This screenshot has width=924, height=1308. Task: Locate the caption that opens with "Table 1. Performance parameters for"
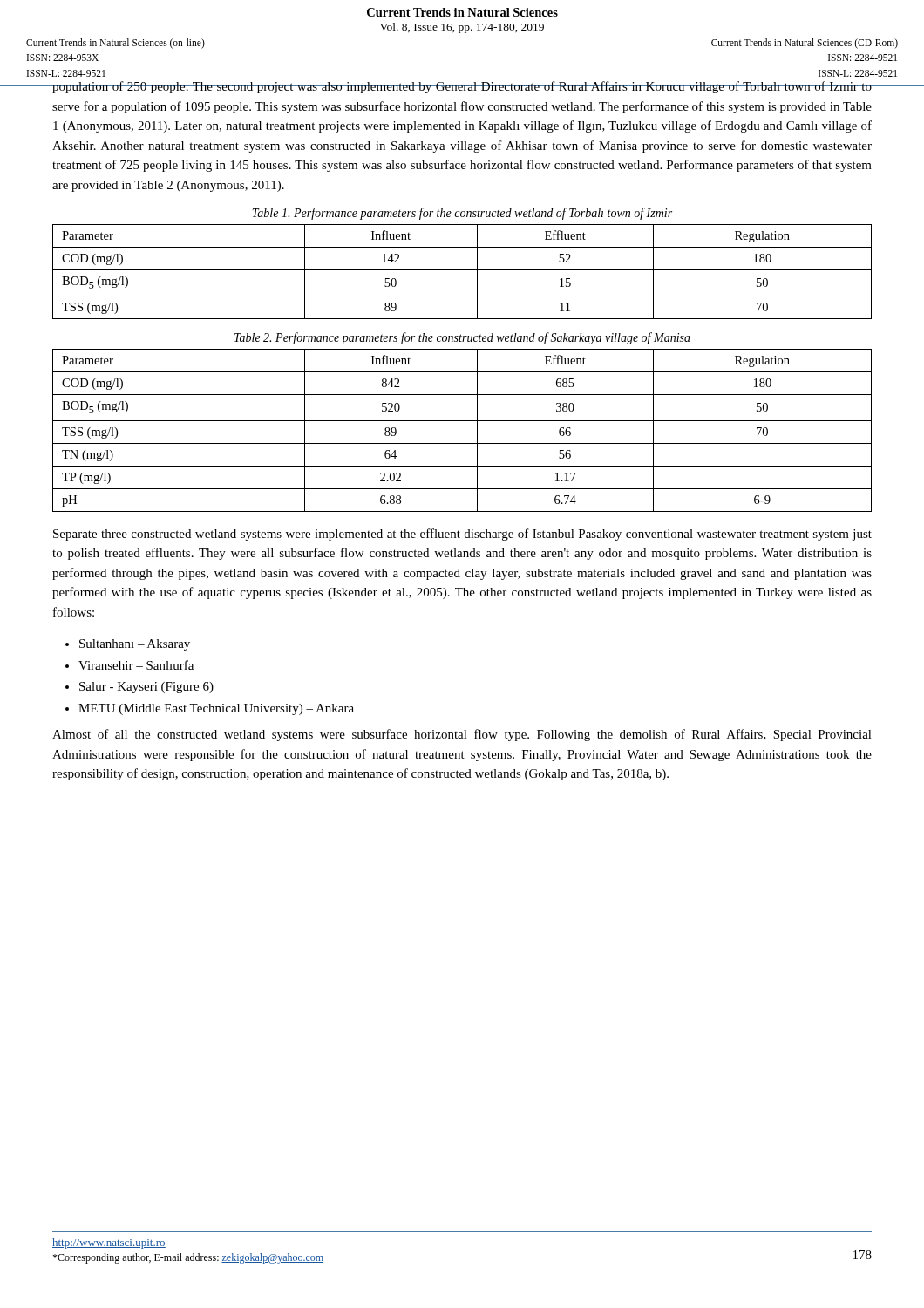pyautogui.click(x=462, y=213)
